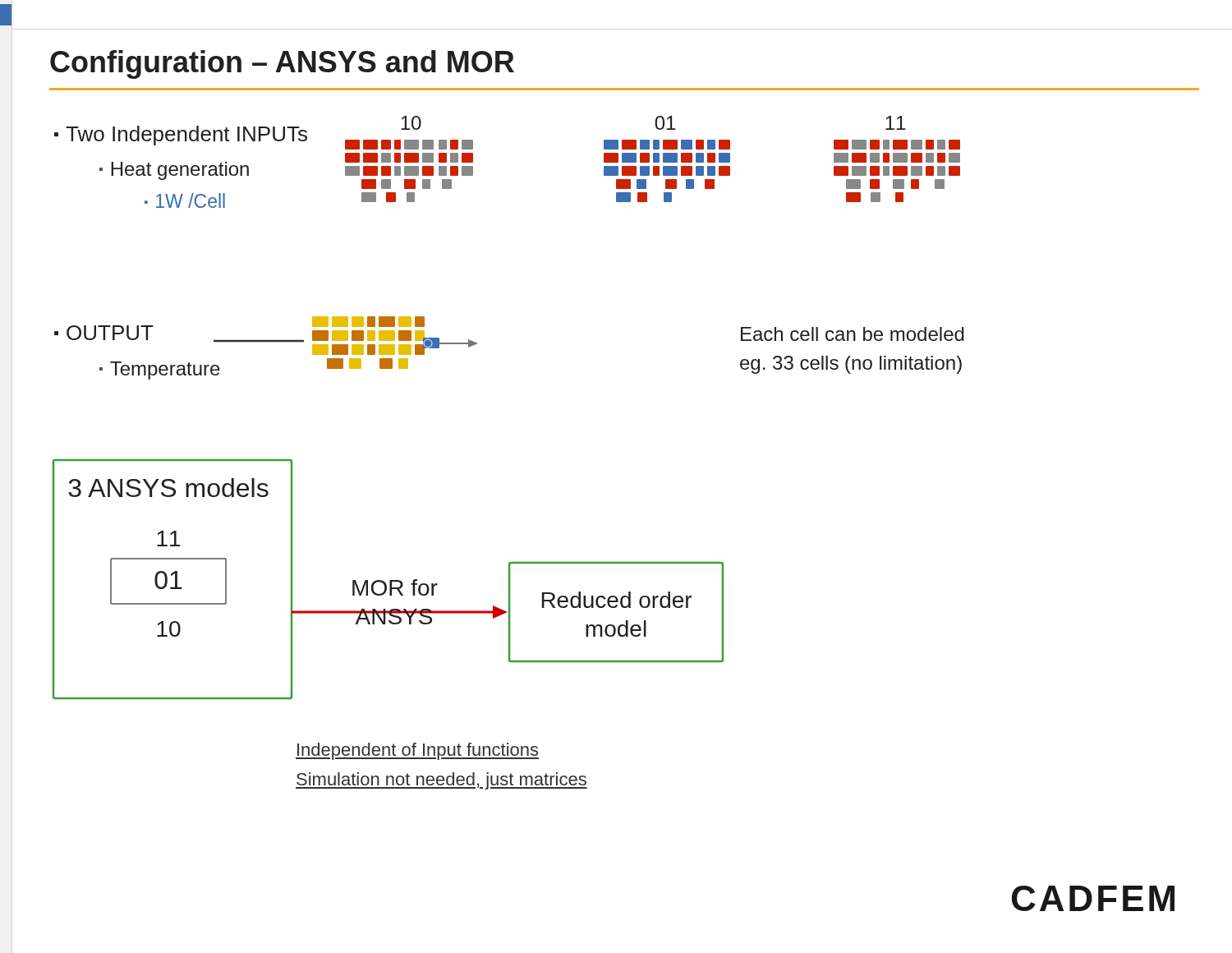Find the list item with the text "▪ Heat generation"
The height and width of the screenshot is (953, 1232).
tap(174, 169)
